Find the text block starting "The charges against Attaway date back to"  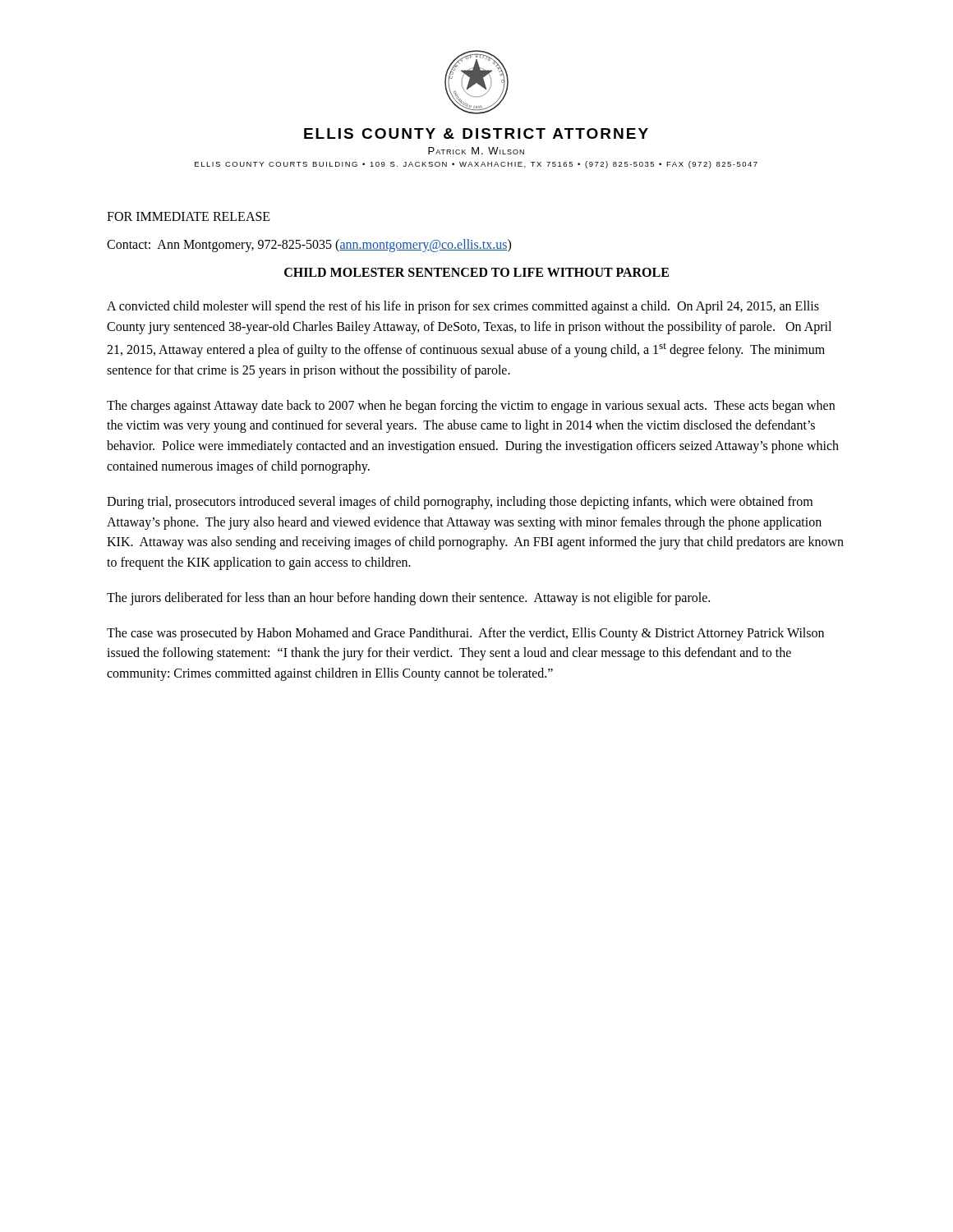473,435
